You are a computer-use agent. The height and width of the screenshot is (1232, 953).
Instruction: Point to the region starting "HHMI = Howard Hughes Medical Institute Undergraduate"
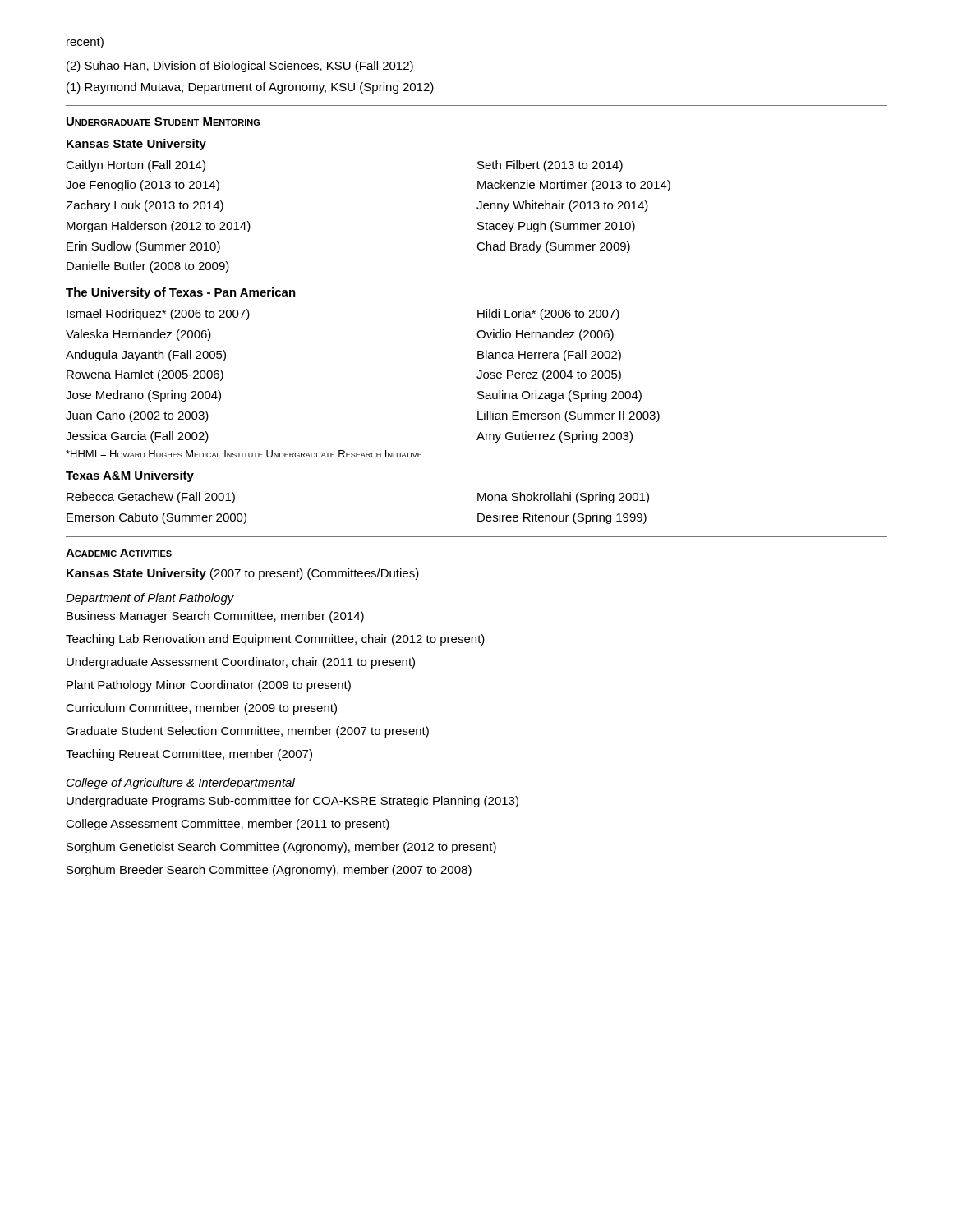pos(244,454)
